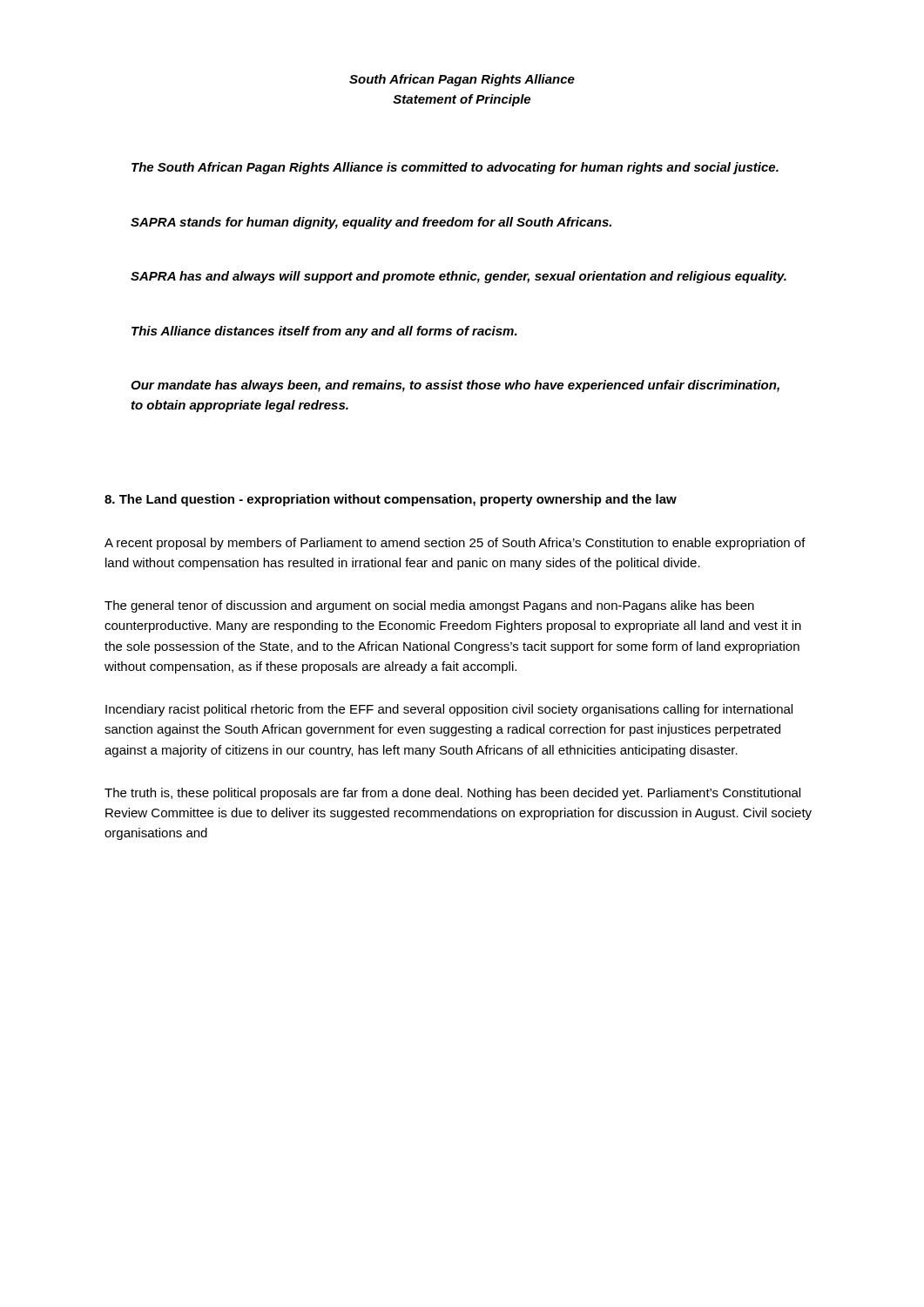Find the text starting "SAPRA has and always will support"
924x1307 pixels.
[x=459, y=276]
